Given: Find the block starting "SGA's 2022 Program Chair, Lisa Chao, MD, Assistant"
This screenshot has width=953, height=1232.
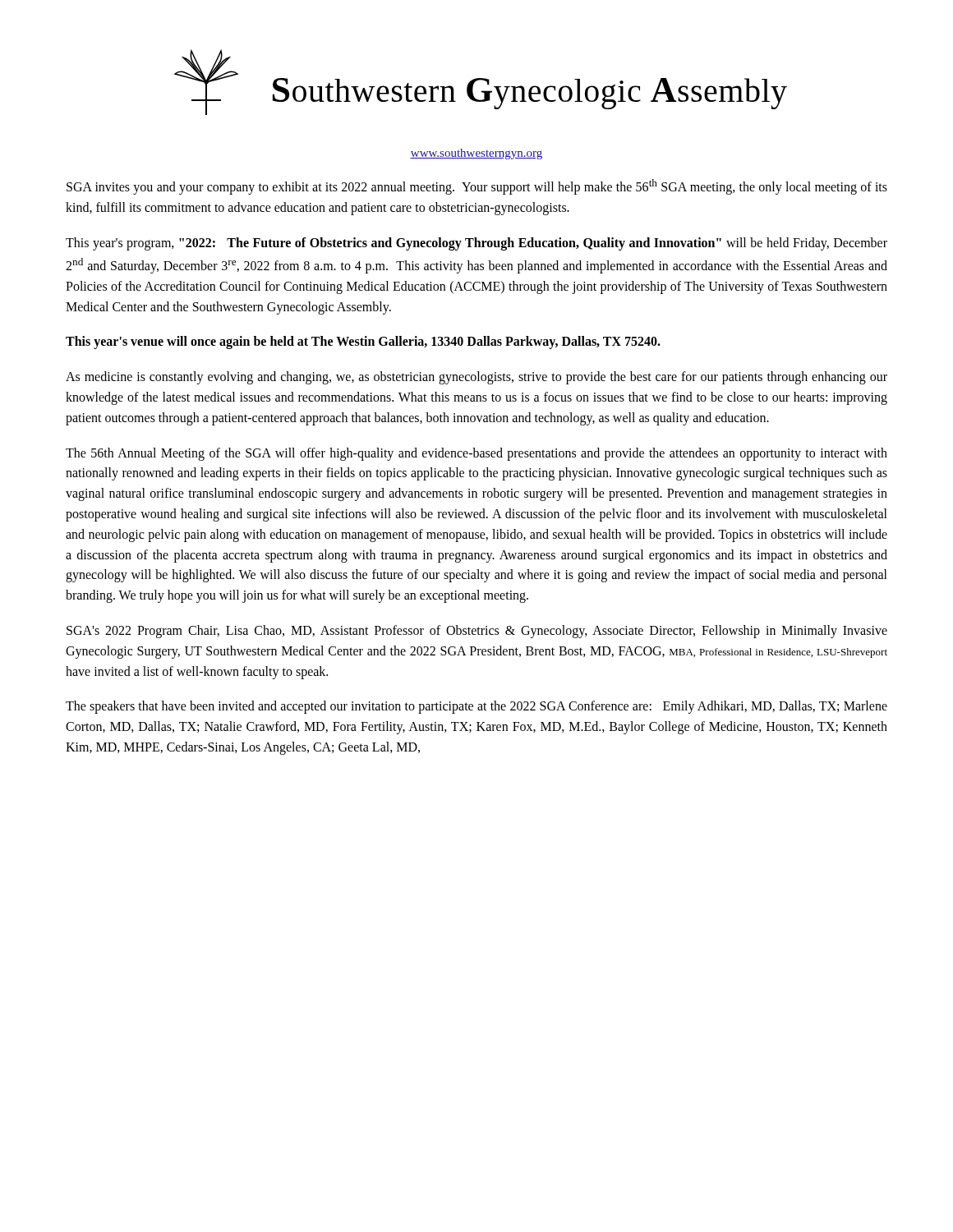Looking at the screenshot, I should pyautogui.click(x=476, y=651).
